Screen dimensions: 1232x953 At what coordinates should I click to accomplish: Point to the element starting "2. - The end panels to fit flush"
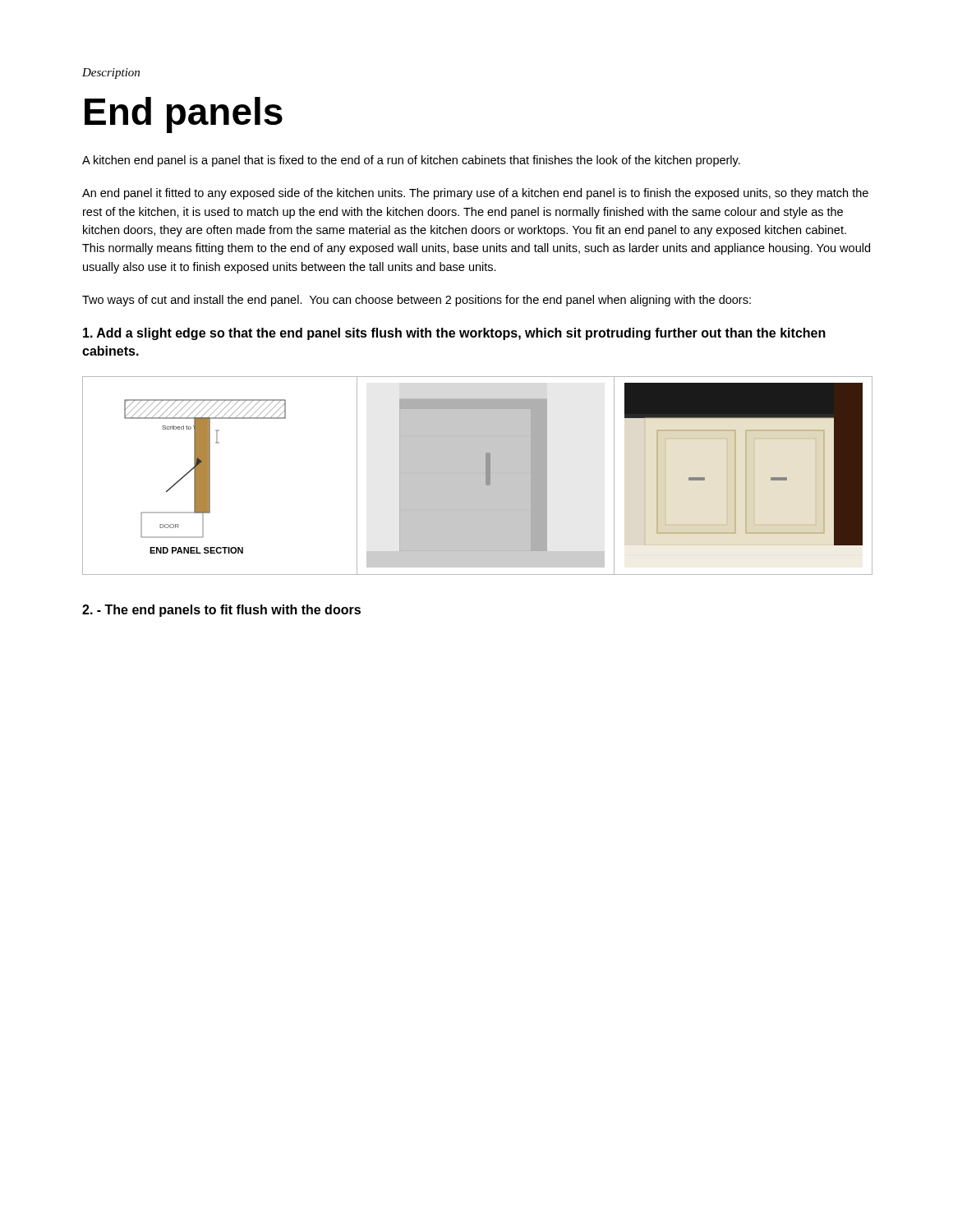point(222,610)
